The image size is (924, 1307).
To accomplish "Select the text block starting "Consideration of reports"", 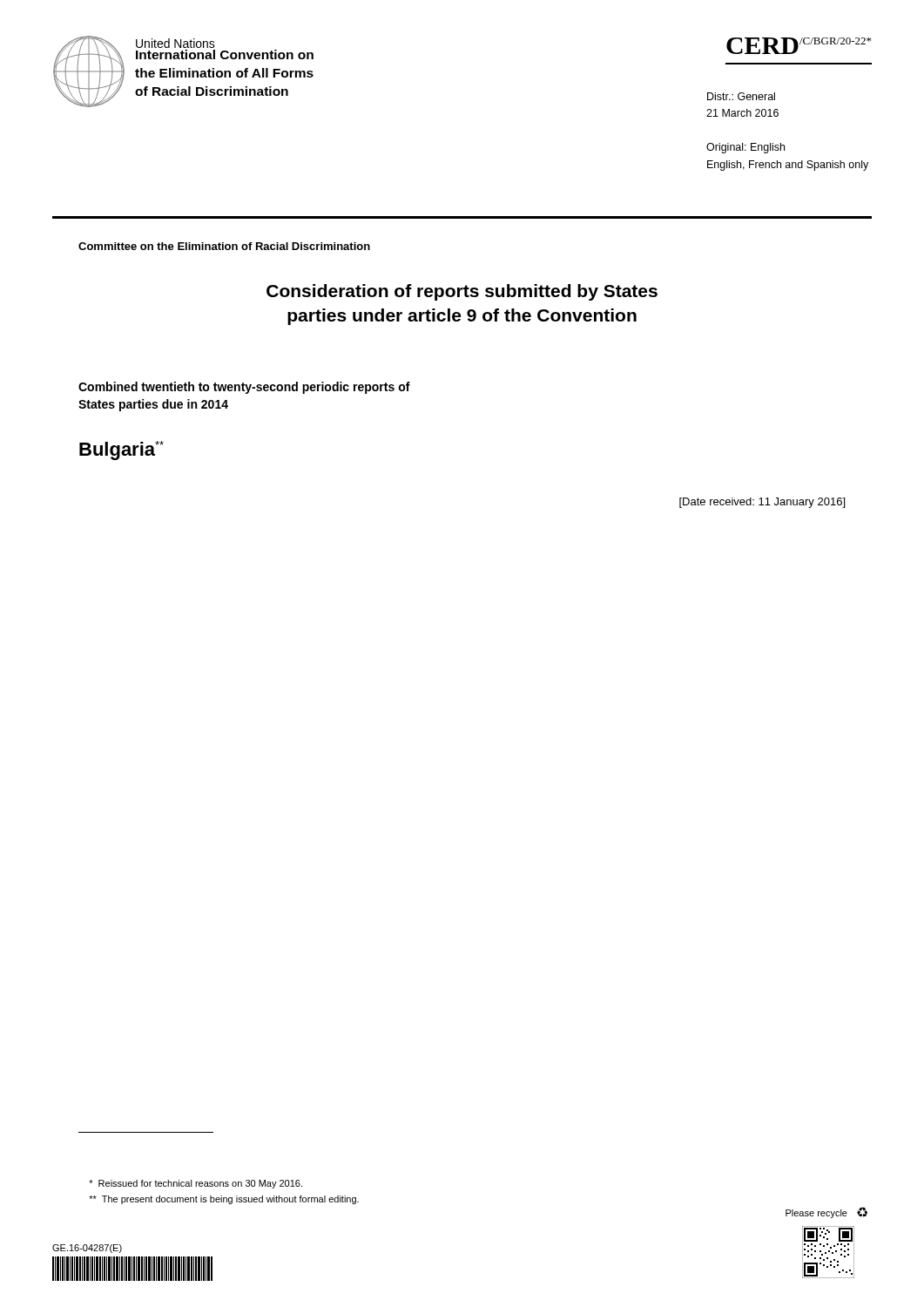I will click(462, 303).
